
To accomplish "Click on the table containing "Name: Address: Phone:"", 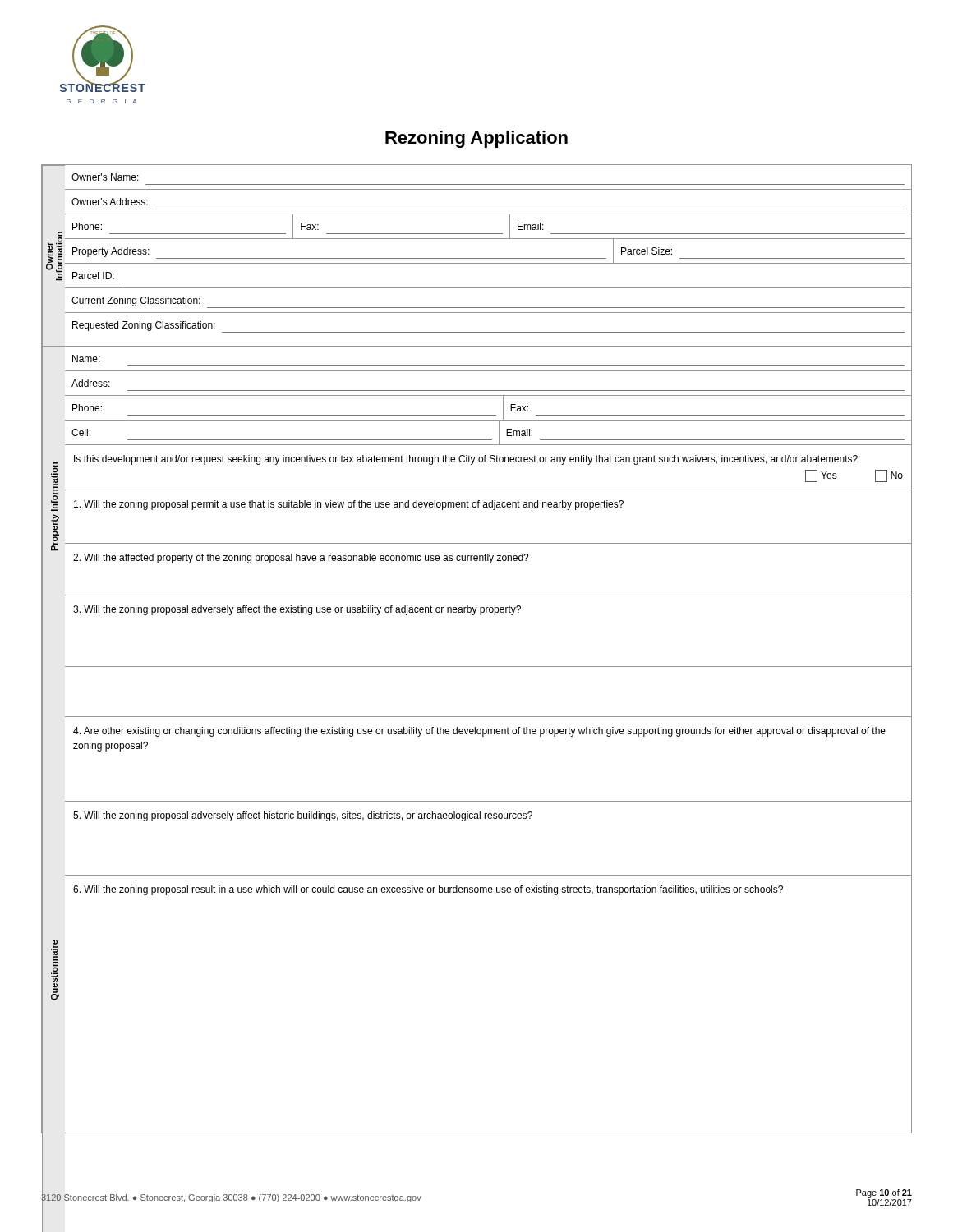I will [488, 395].
